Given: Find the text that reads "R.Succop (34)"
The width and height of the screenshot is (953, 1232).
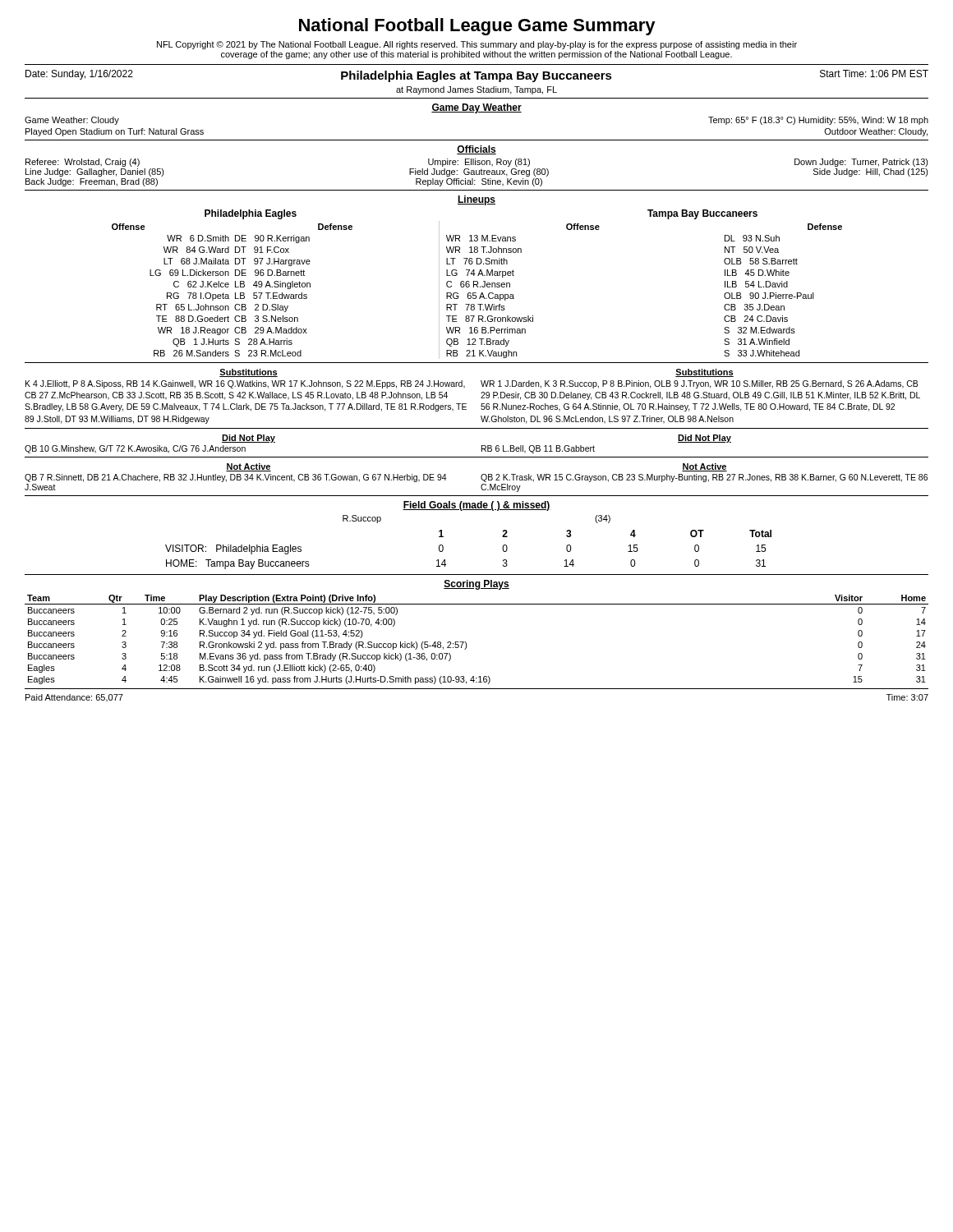Looking at the screenshot, I should tap(476, 518).
